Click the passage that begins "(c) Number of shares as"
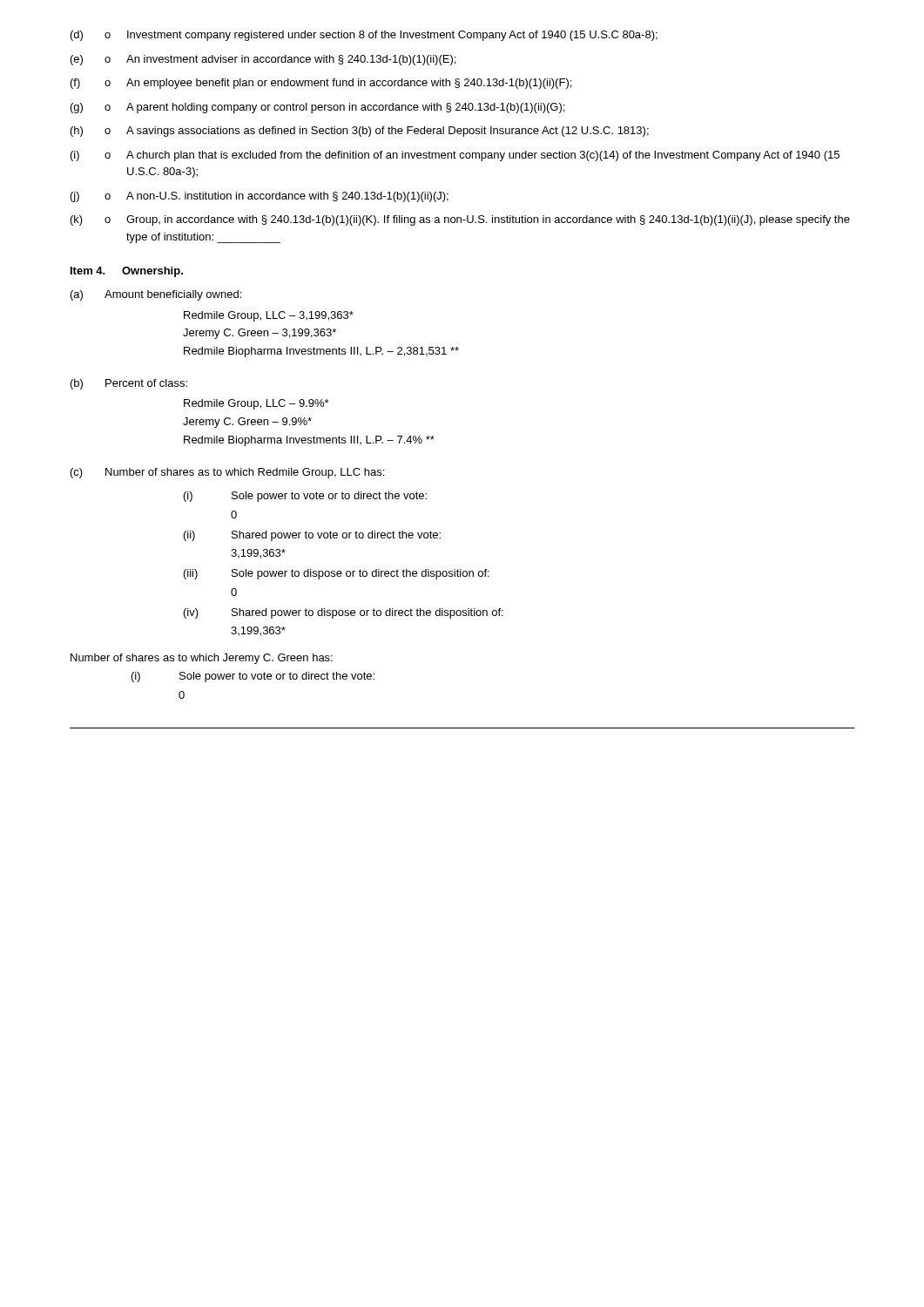924x1307 pixels. coord(227,473)
